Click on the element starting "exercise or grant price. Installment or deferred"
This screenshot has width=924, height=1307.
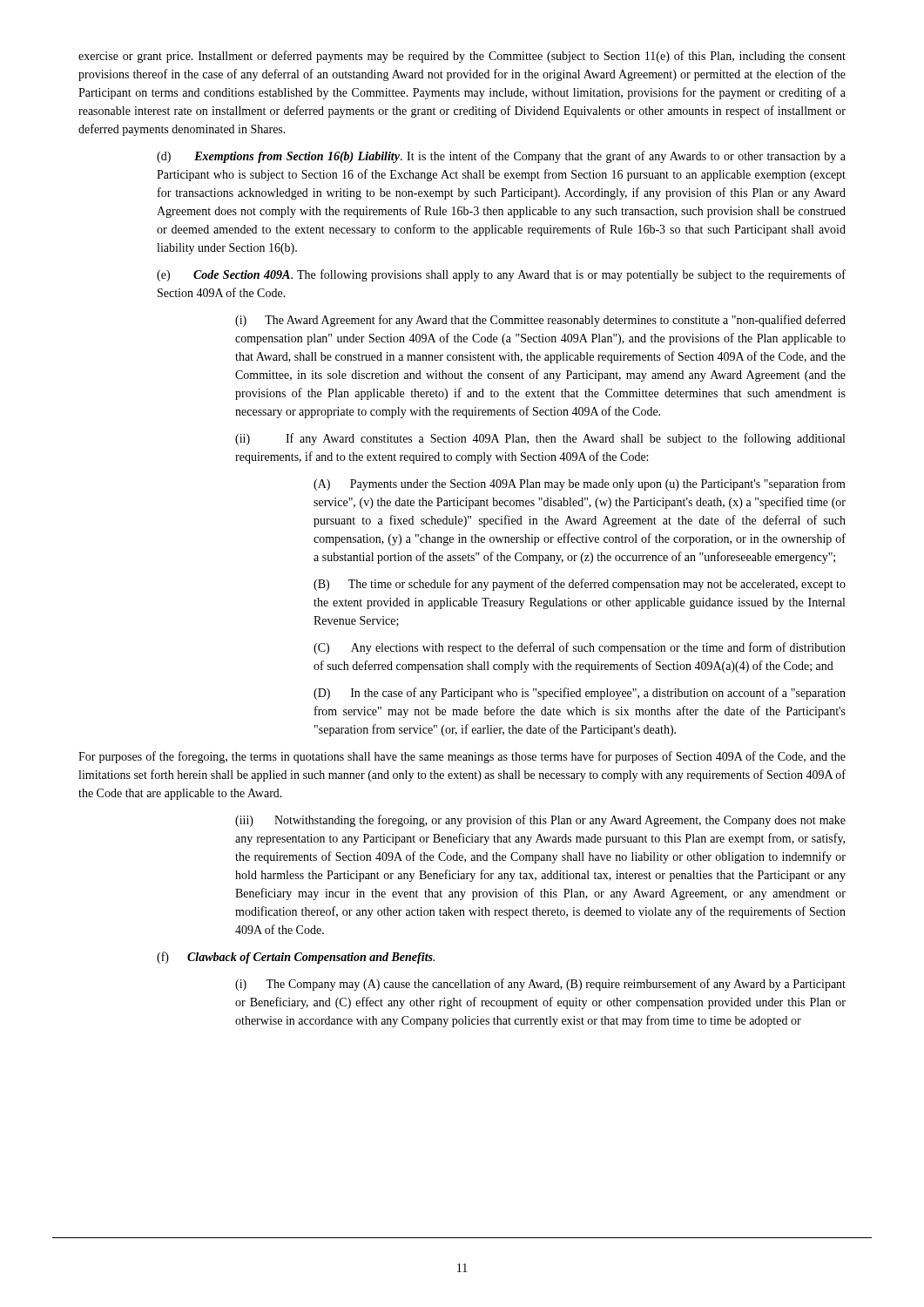tap(462, 93)
